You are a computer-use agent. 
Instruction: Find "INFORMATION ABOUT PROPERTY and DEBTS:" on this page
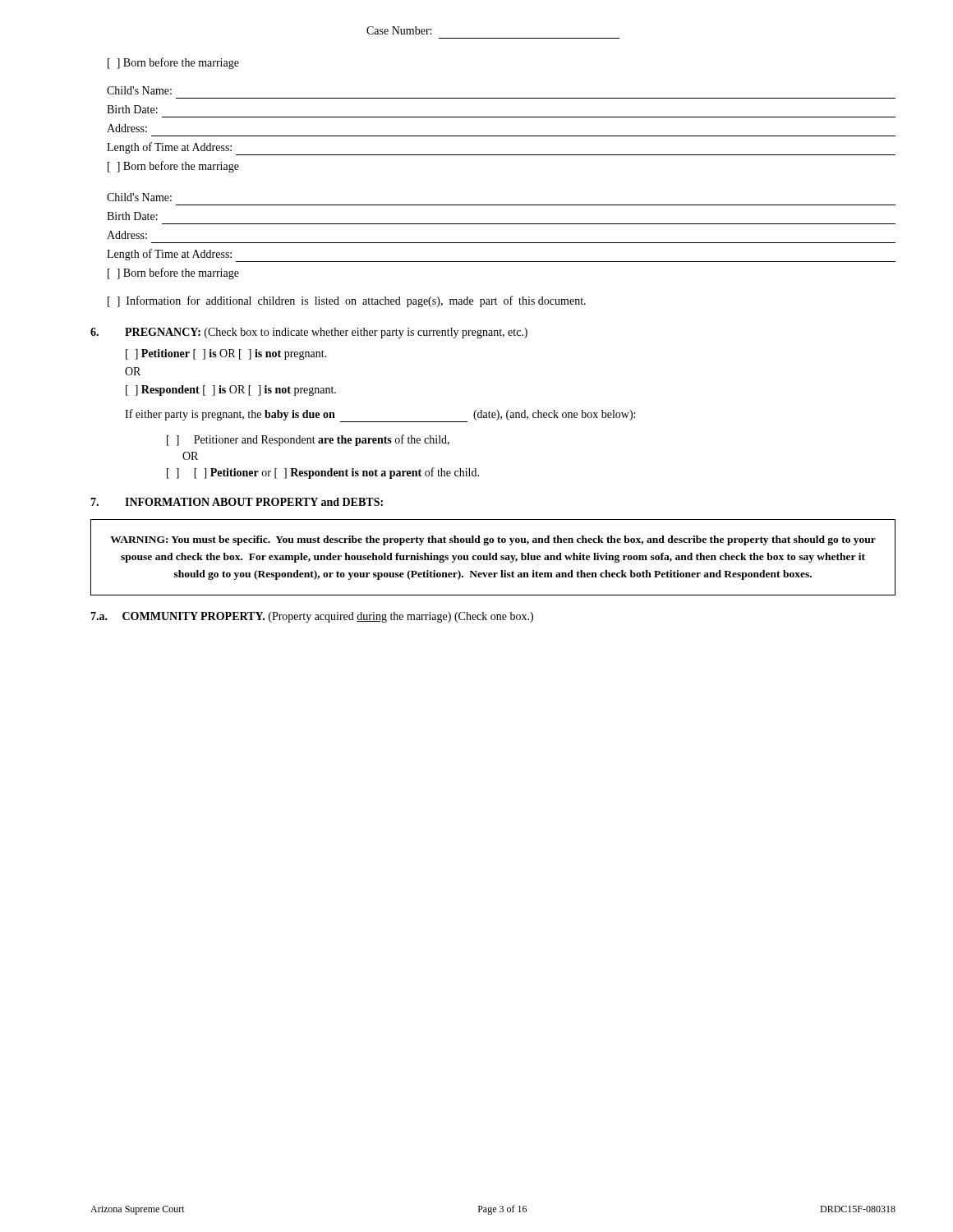coord(254,502)
